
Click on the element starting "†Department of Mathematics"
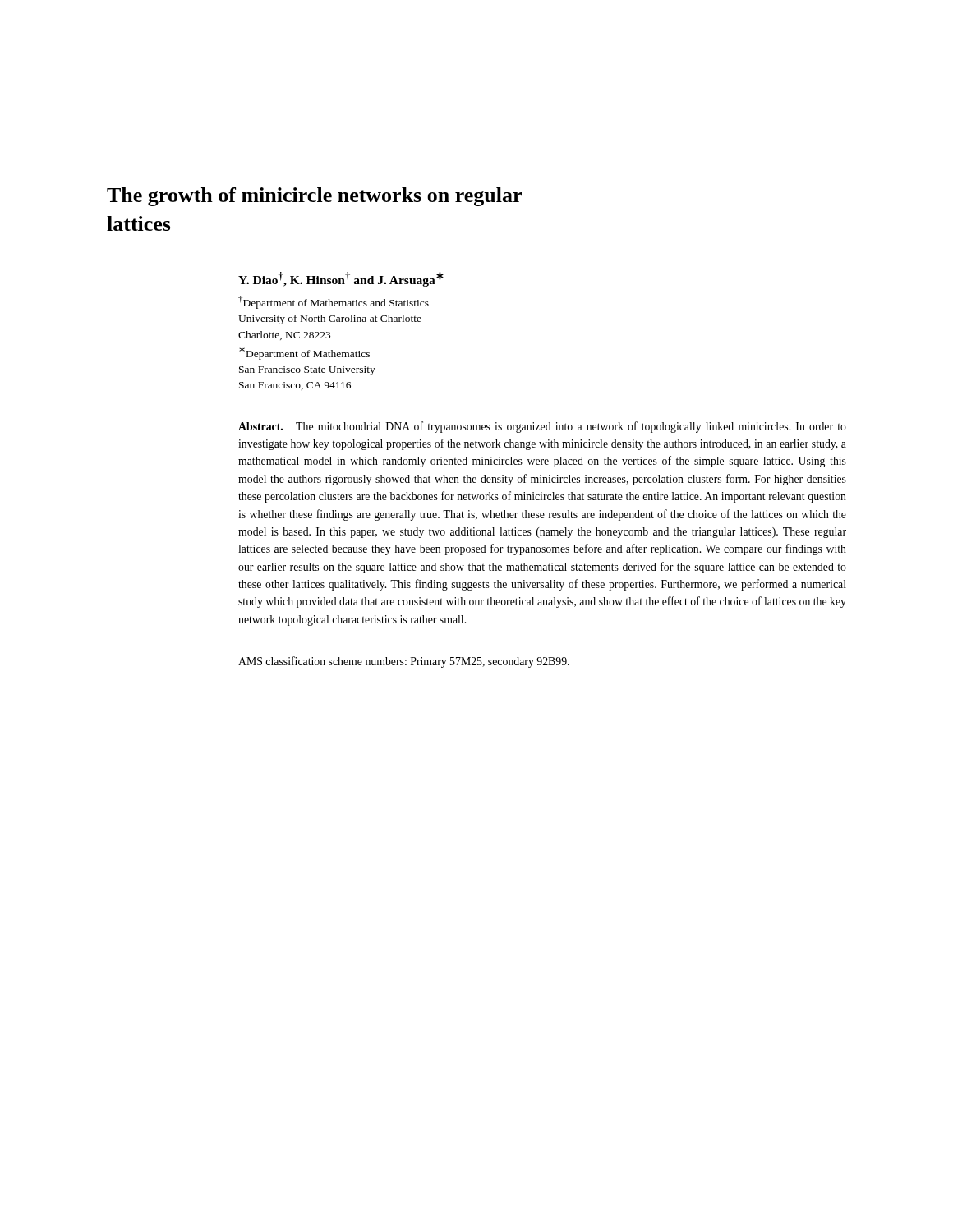(x=334, y=342)
